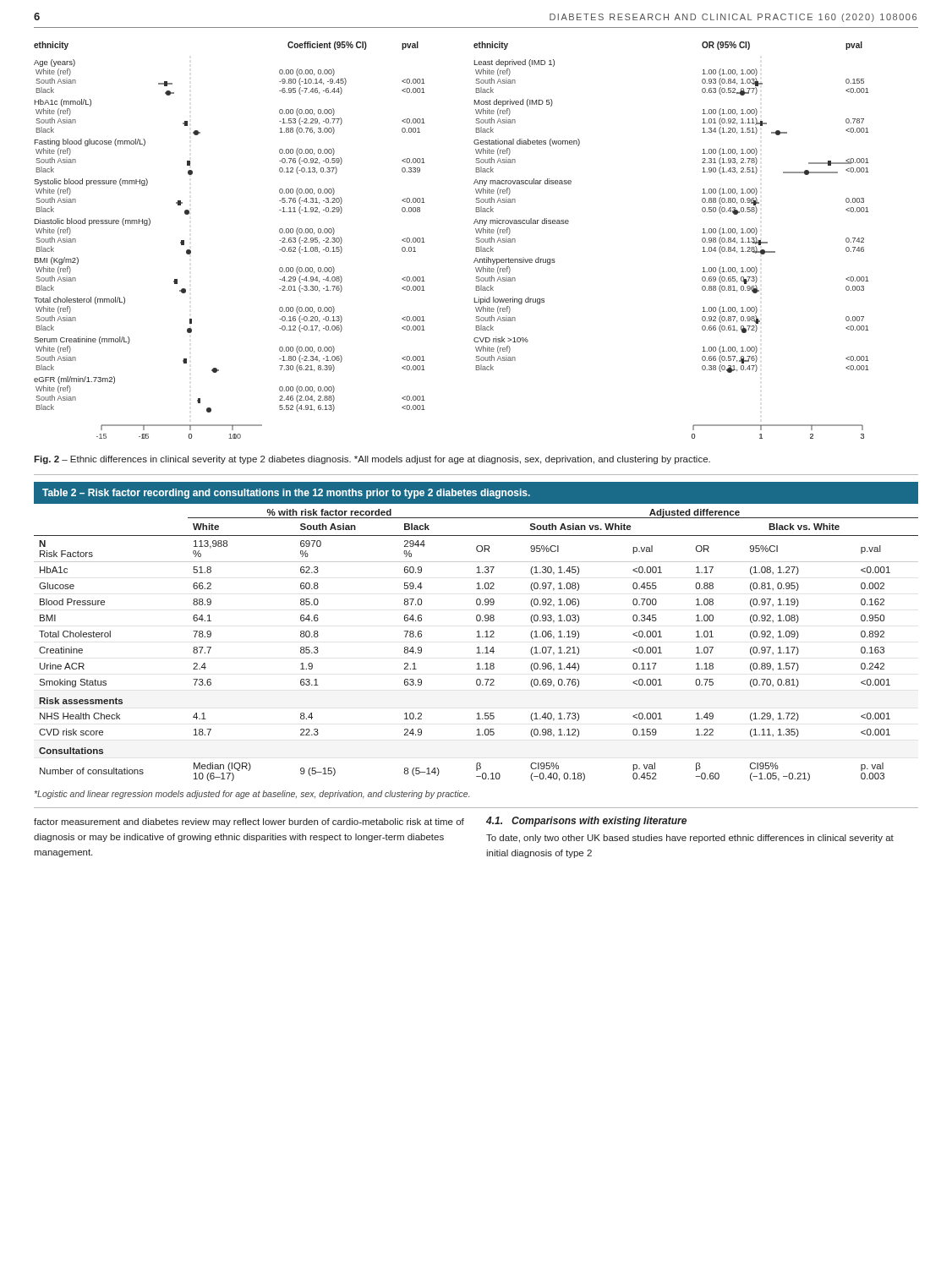Viewport: 952px width, 1268px height.
Task: Locate the table with the text "(1.11, 1.35)"
Action: 476,633
